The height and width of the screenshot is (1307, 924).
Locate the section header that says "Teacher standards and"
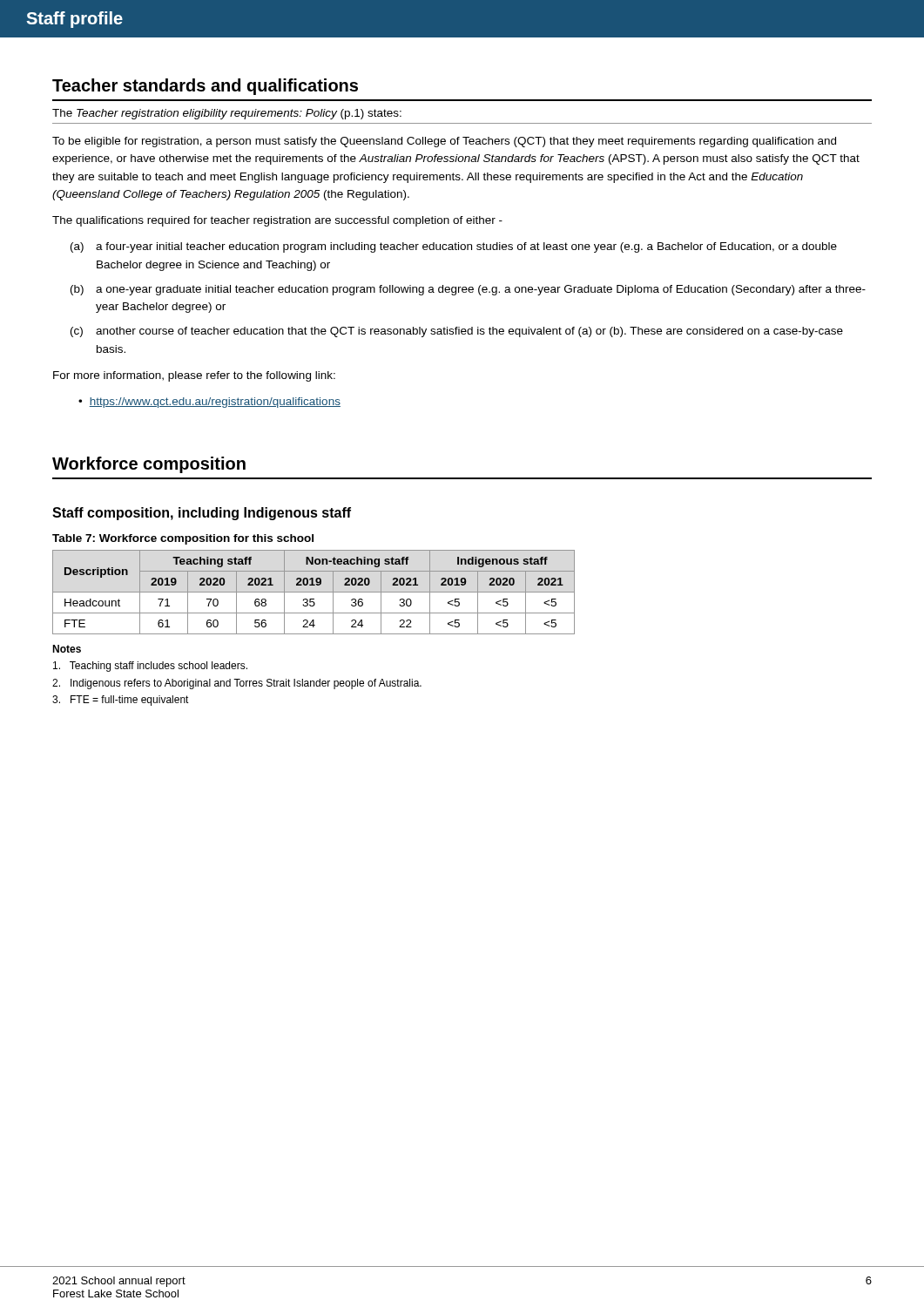[x=206, y=85]
